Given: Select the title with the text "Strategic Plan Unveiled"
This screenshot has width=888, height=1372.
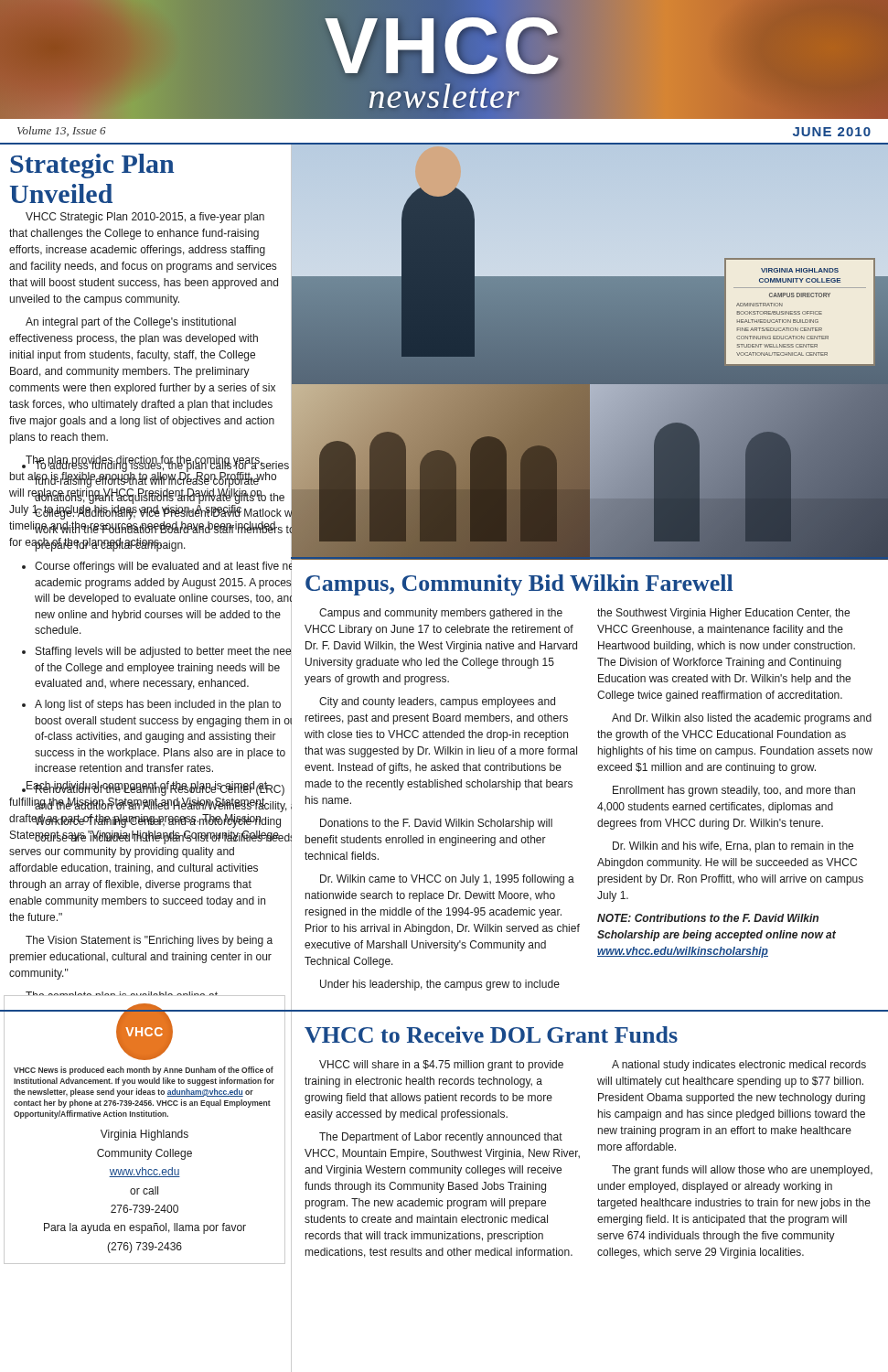Looking at the screenshot, I should 92,178.
